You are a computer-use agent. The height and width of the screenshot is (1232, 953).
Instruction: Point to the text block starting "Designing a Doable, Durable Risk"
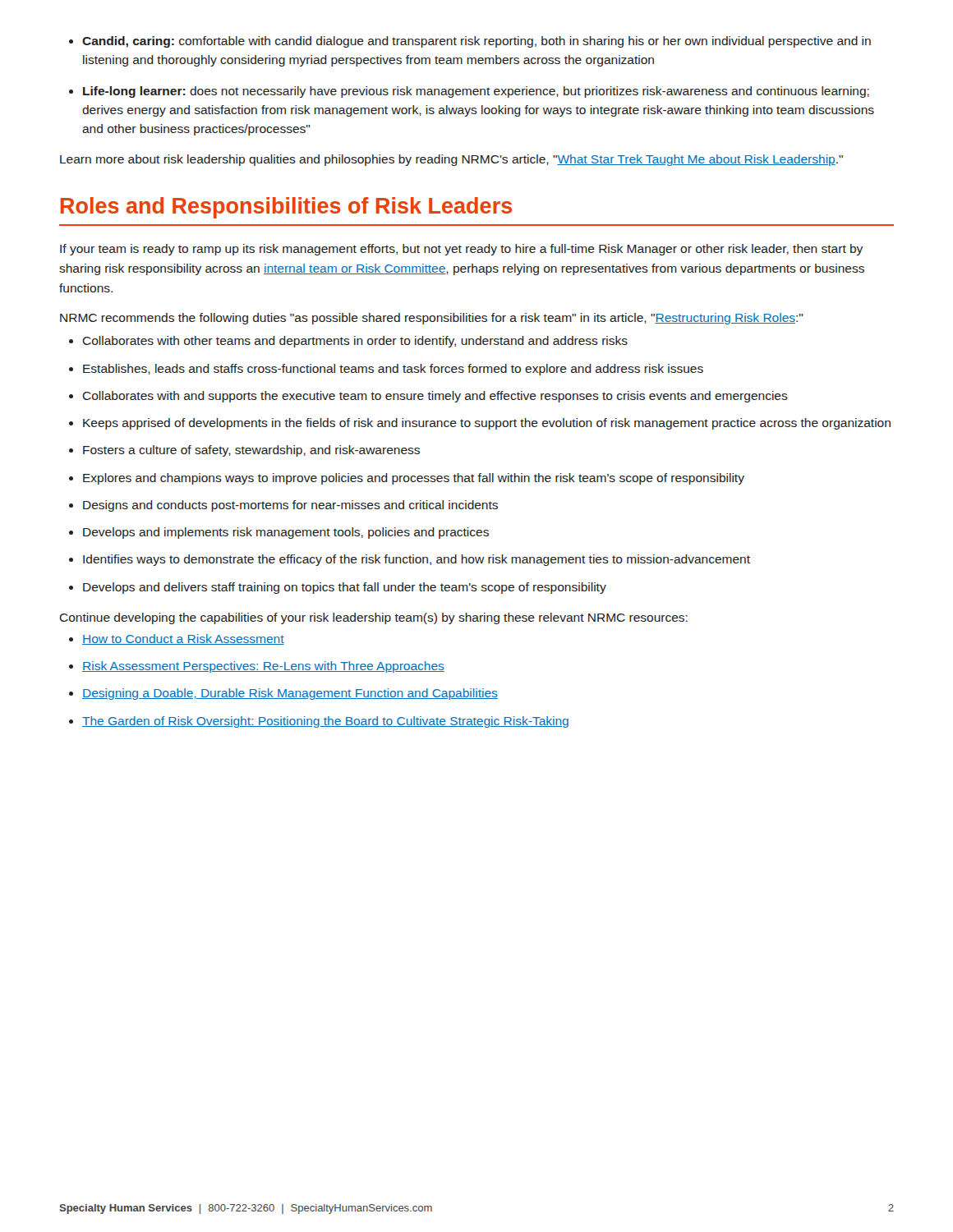click(x=290, y=693)
